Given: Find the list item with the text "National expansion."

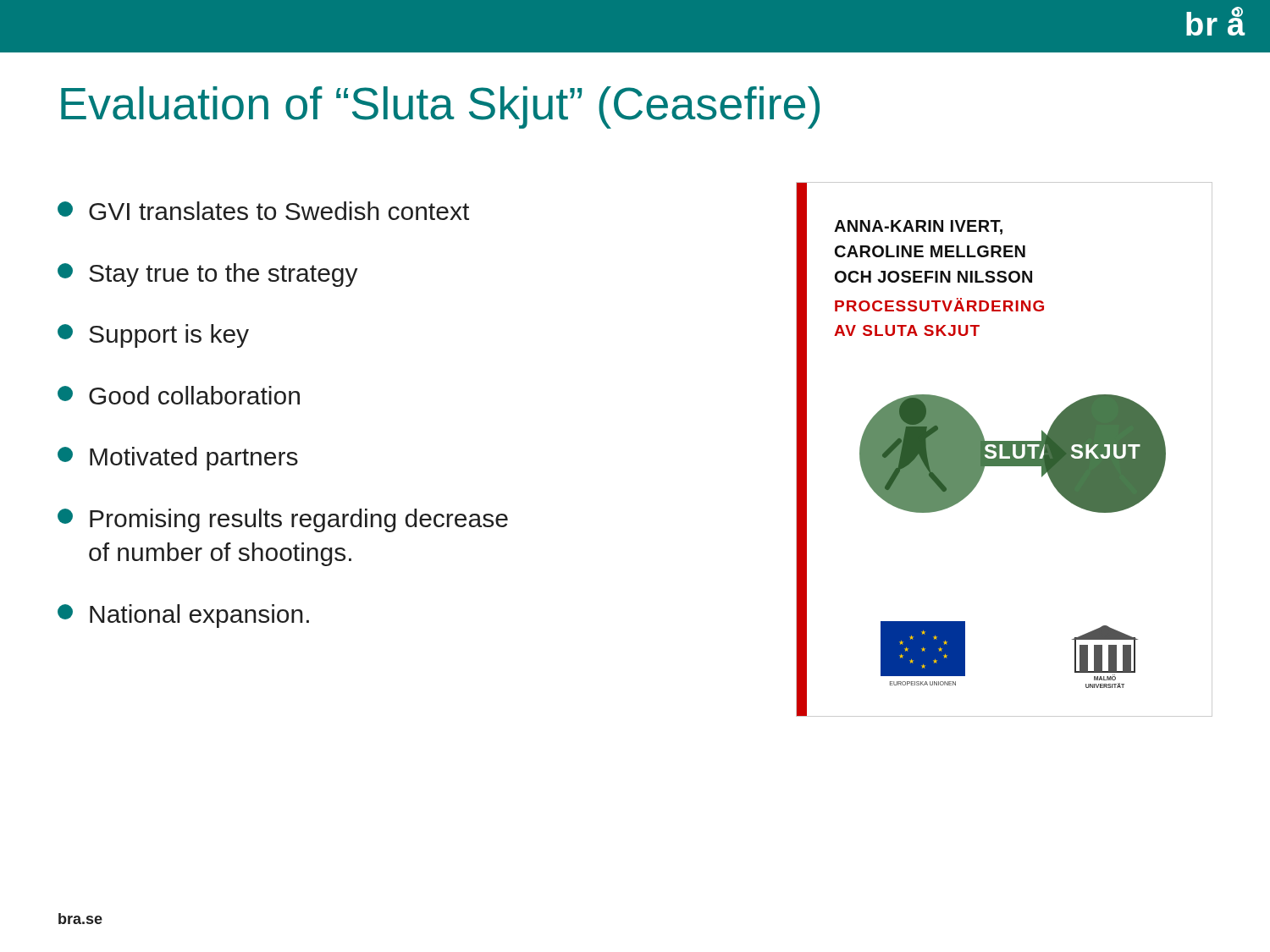Looking at the screenshot, I should (184, 614).
